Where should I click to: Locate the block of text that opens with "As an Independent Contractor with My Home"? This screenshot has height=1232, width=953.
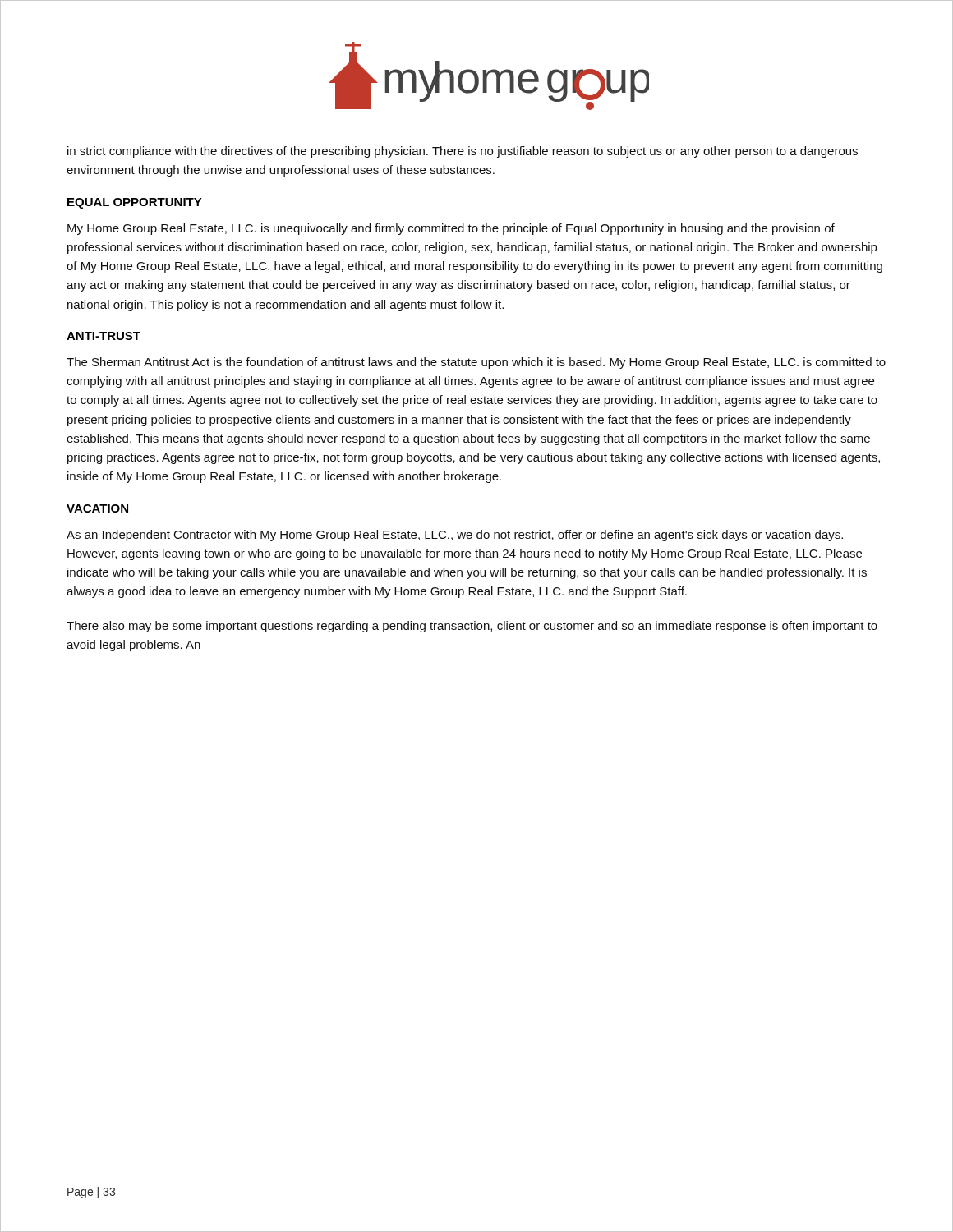point(467,563)
